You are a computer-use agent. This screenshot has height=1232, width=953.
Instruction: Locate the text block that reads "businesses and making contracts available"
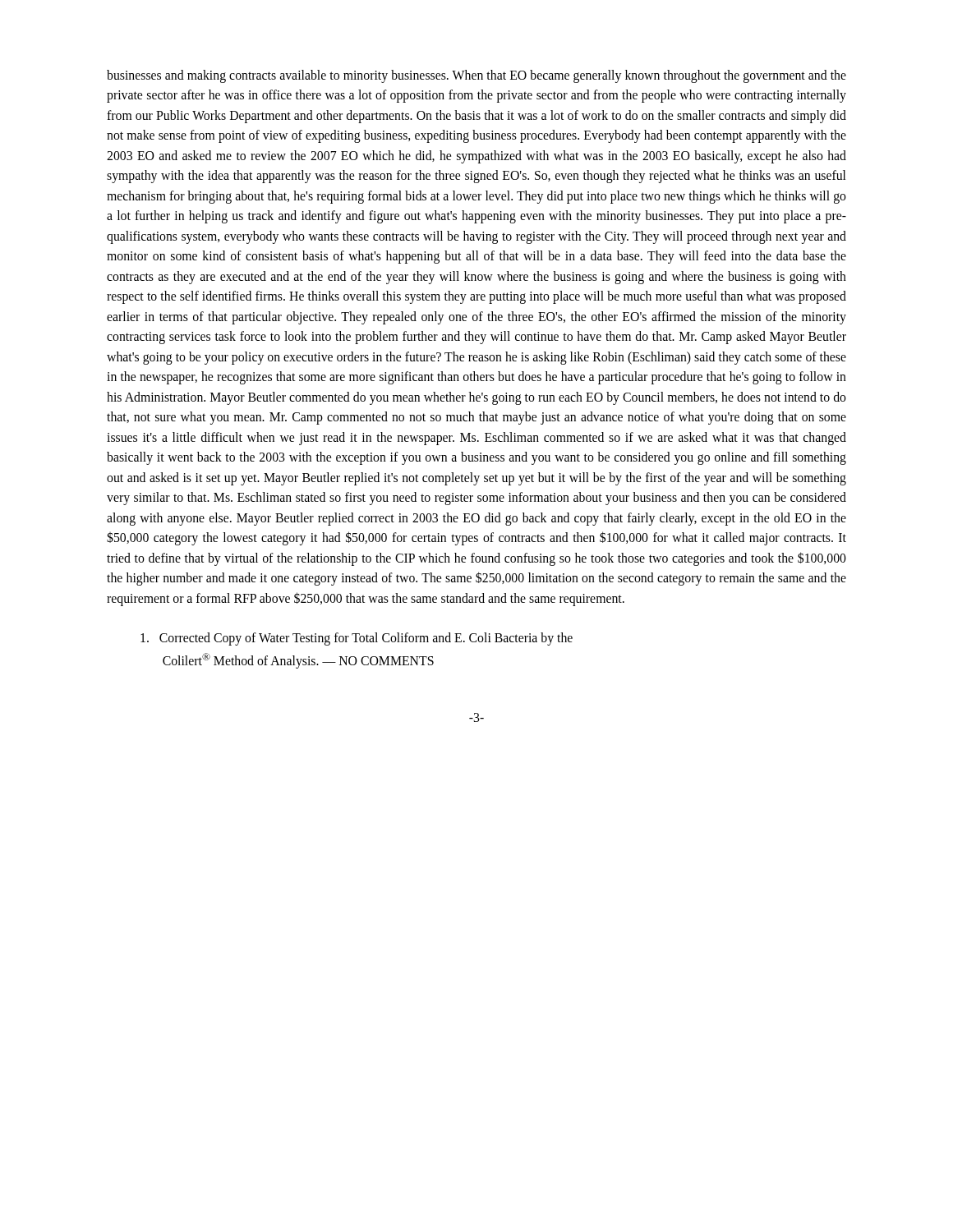476,337
